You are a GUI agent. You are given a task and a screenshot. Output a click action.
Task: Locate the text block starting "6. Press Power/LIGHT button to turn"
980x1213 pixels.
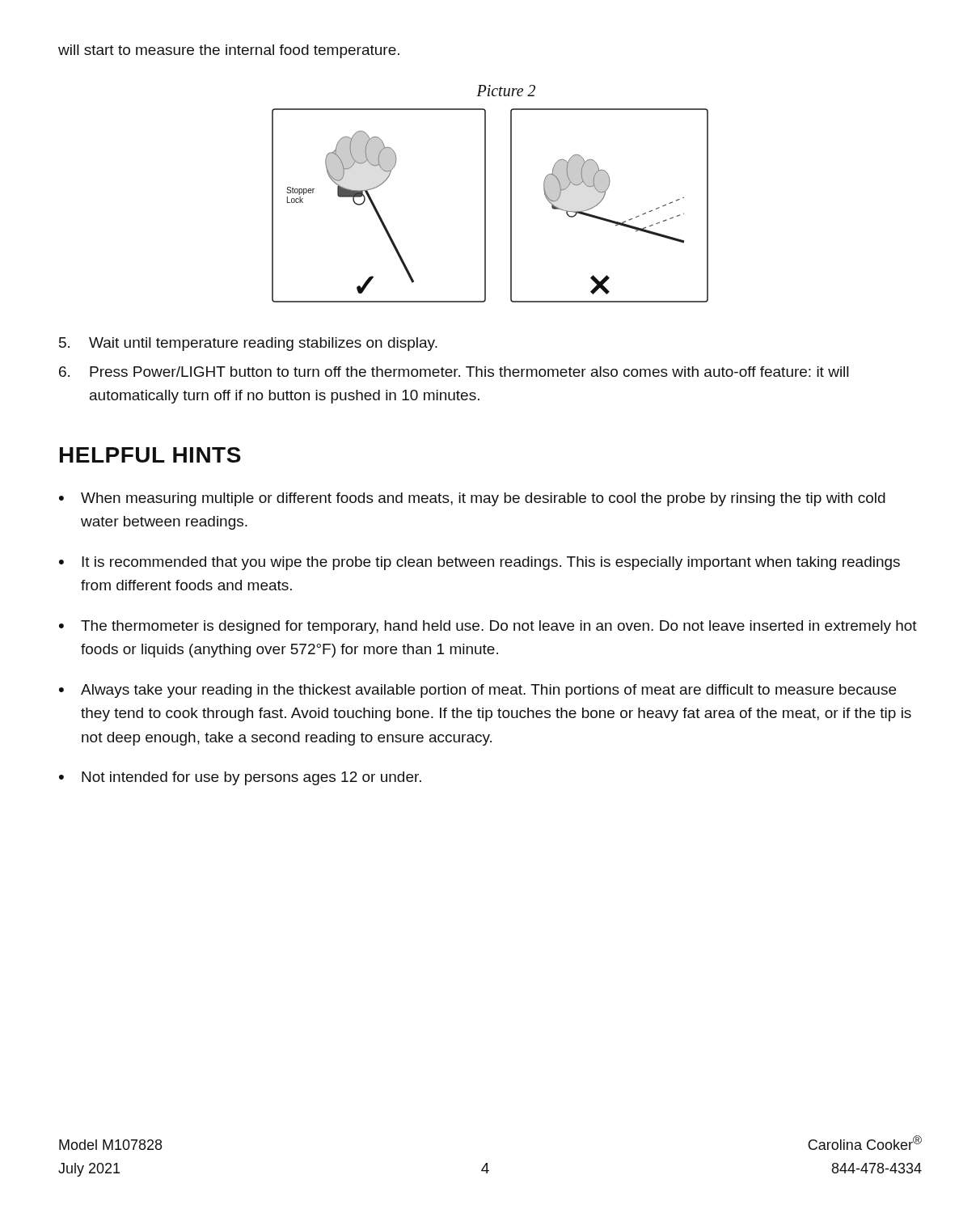coord(490,384)
